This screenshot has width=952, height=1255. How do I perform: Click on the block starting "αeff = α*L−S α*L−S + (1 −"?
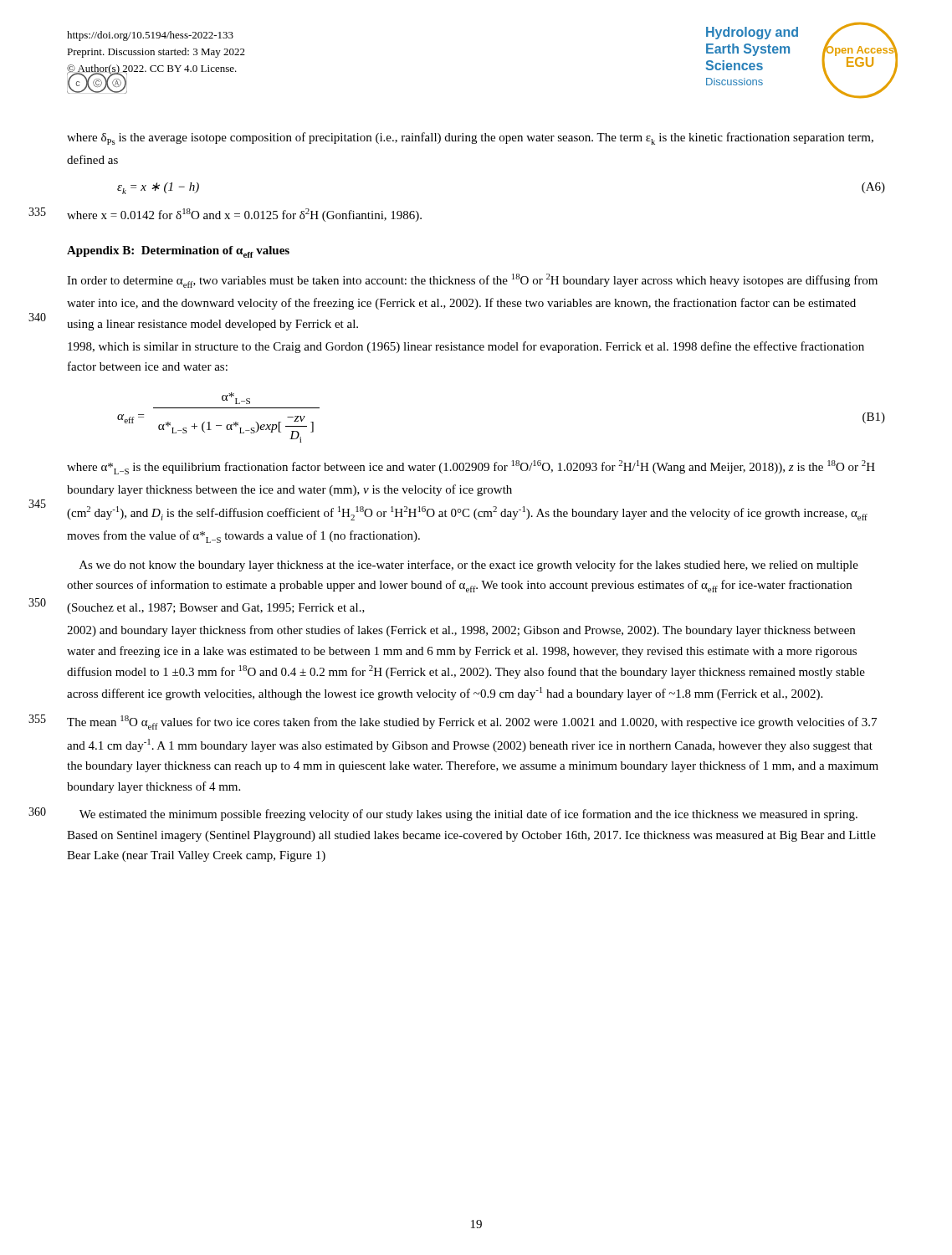tap(236, 398)
